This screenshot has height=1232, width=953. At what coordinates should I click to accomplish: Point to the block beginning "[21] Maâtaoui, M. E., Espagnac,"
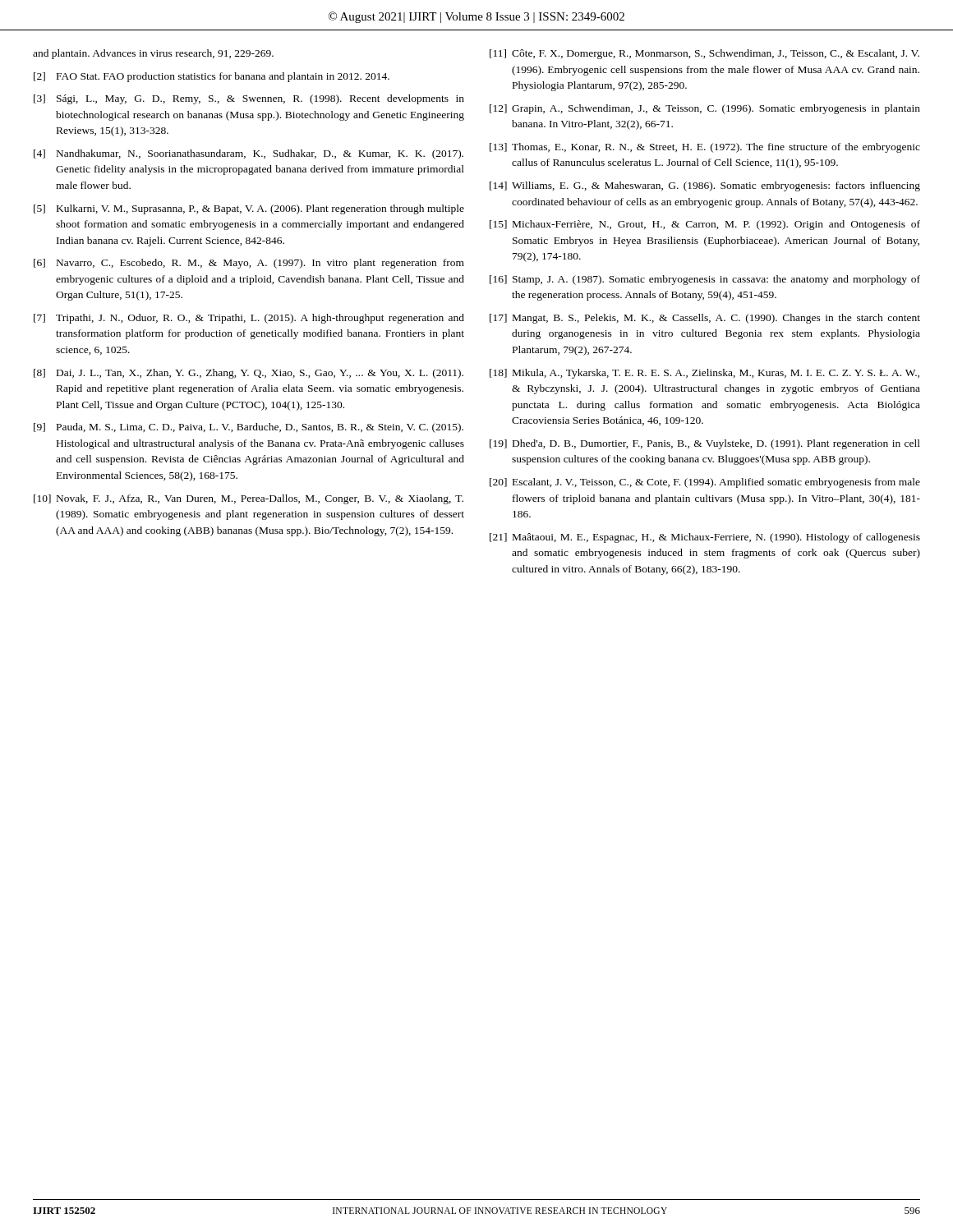[x=704, y=553]
